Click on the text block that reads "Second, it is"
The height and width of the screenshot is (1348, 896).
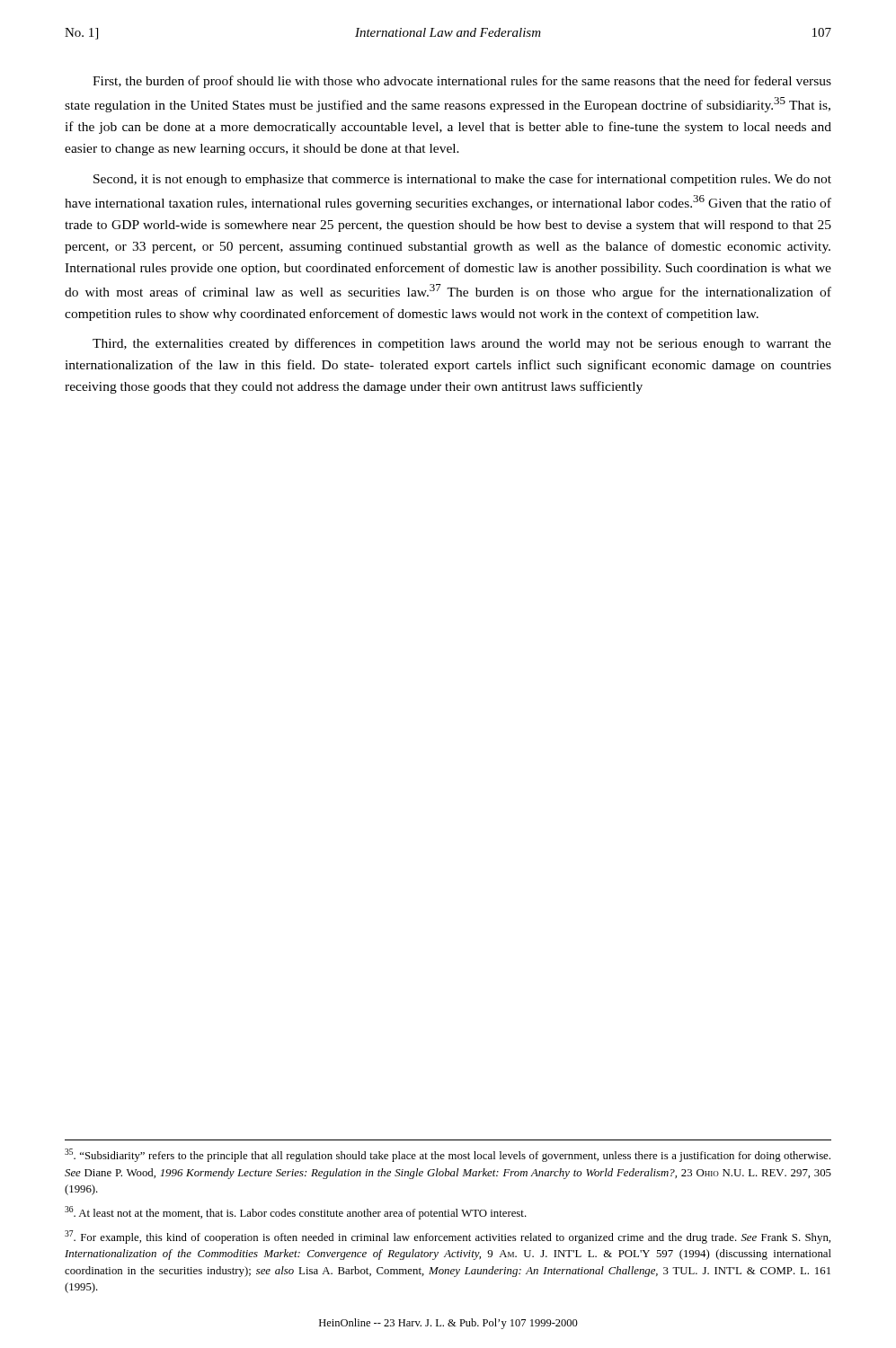click(x=448, y=246)
